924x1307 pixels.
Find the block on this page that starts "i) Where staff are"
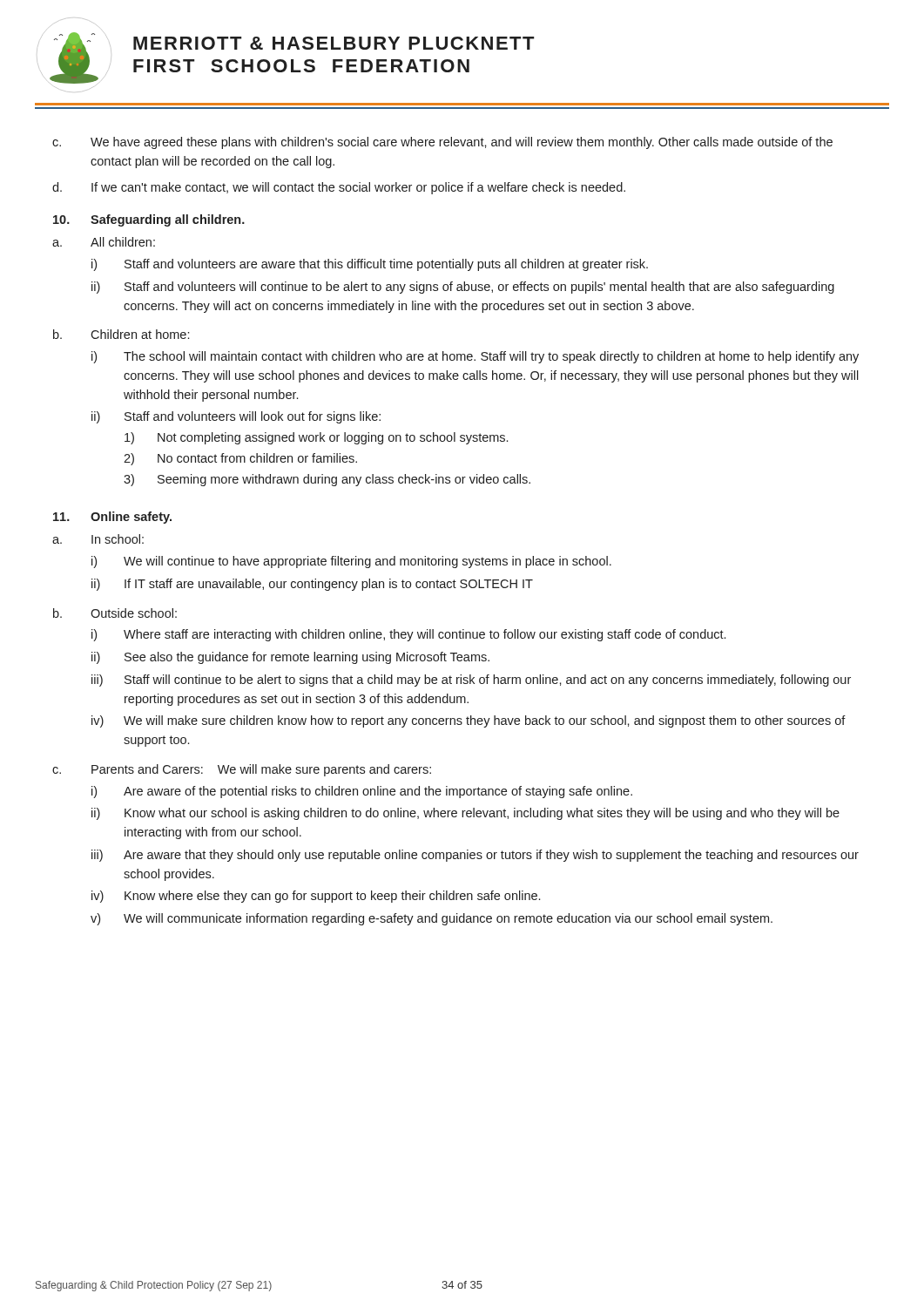pos(481,635)
